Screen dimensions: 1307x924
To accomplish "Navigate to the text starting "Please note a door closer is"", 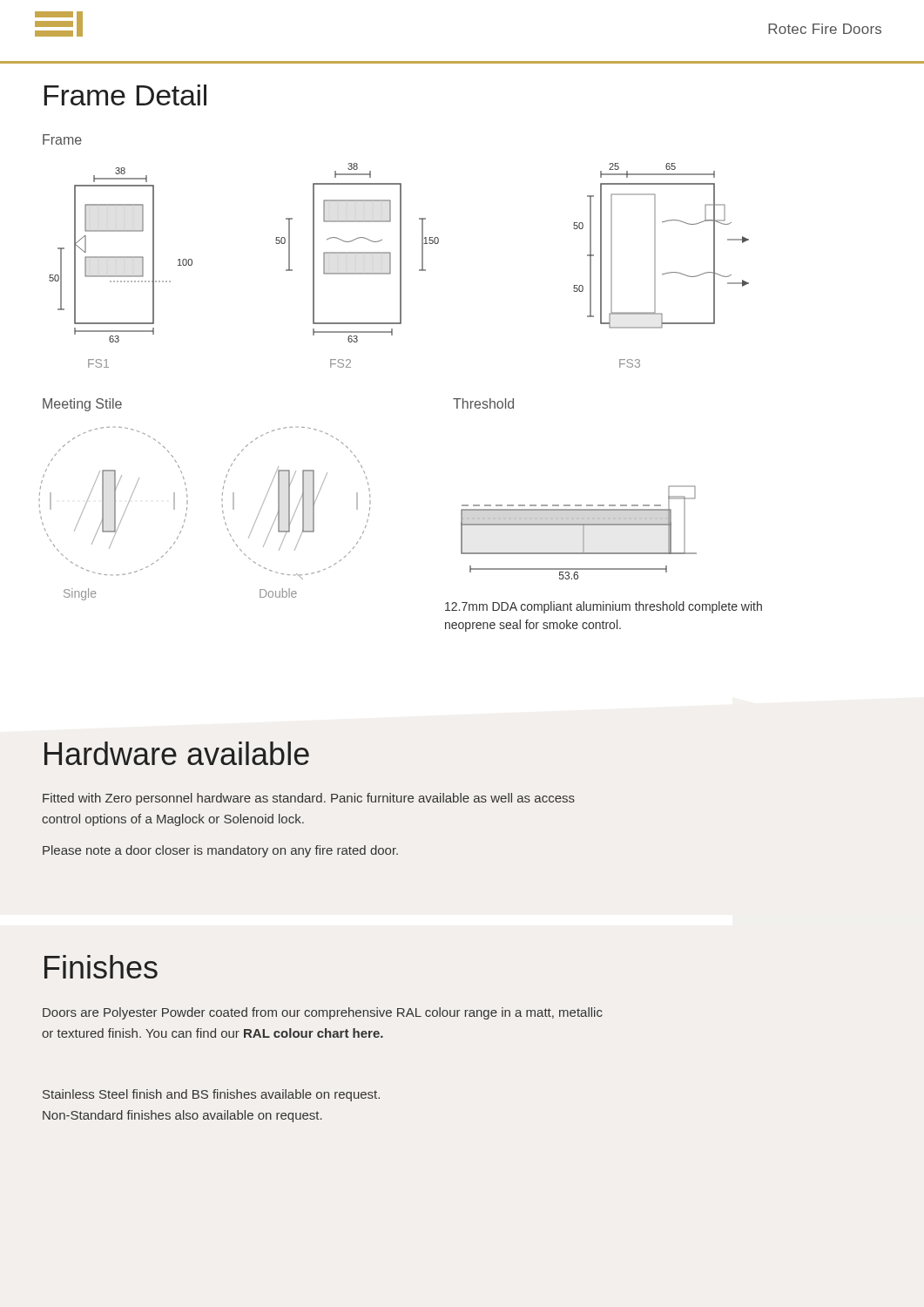I will tap(220, 850).
